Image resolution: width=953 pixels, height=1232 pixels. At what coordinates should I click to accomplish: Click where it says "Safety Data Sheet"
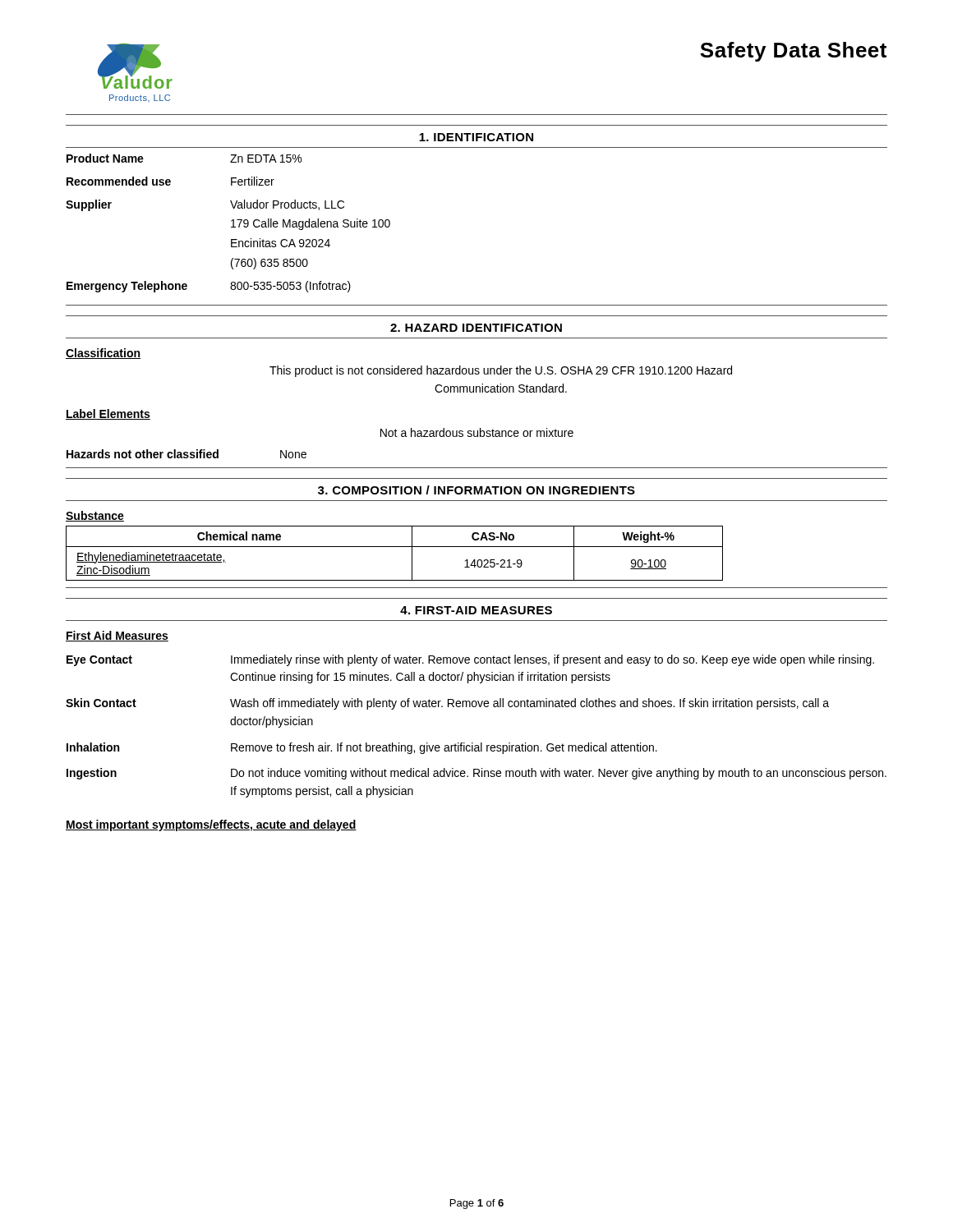click(x=794, y=50)
